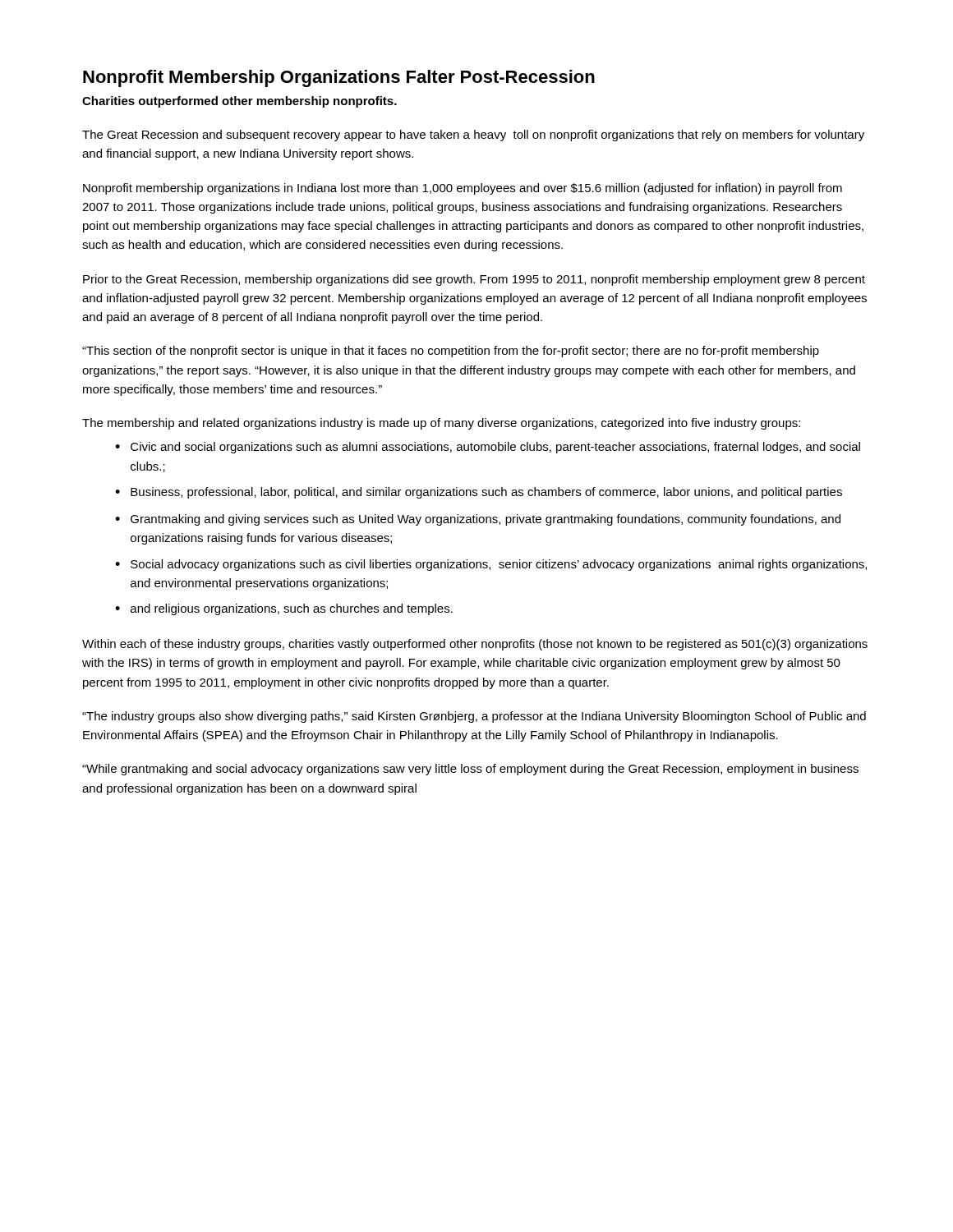Point to the element starting "• Grantmaking and giving services such as"
The width and height of the screenshot is (953, 1232).
(493, 528)
